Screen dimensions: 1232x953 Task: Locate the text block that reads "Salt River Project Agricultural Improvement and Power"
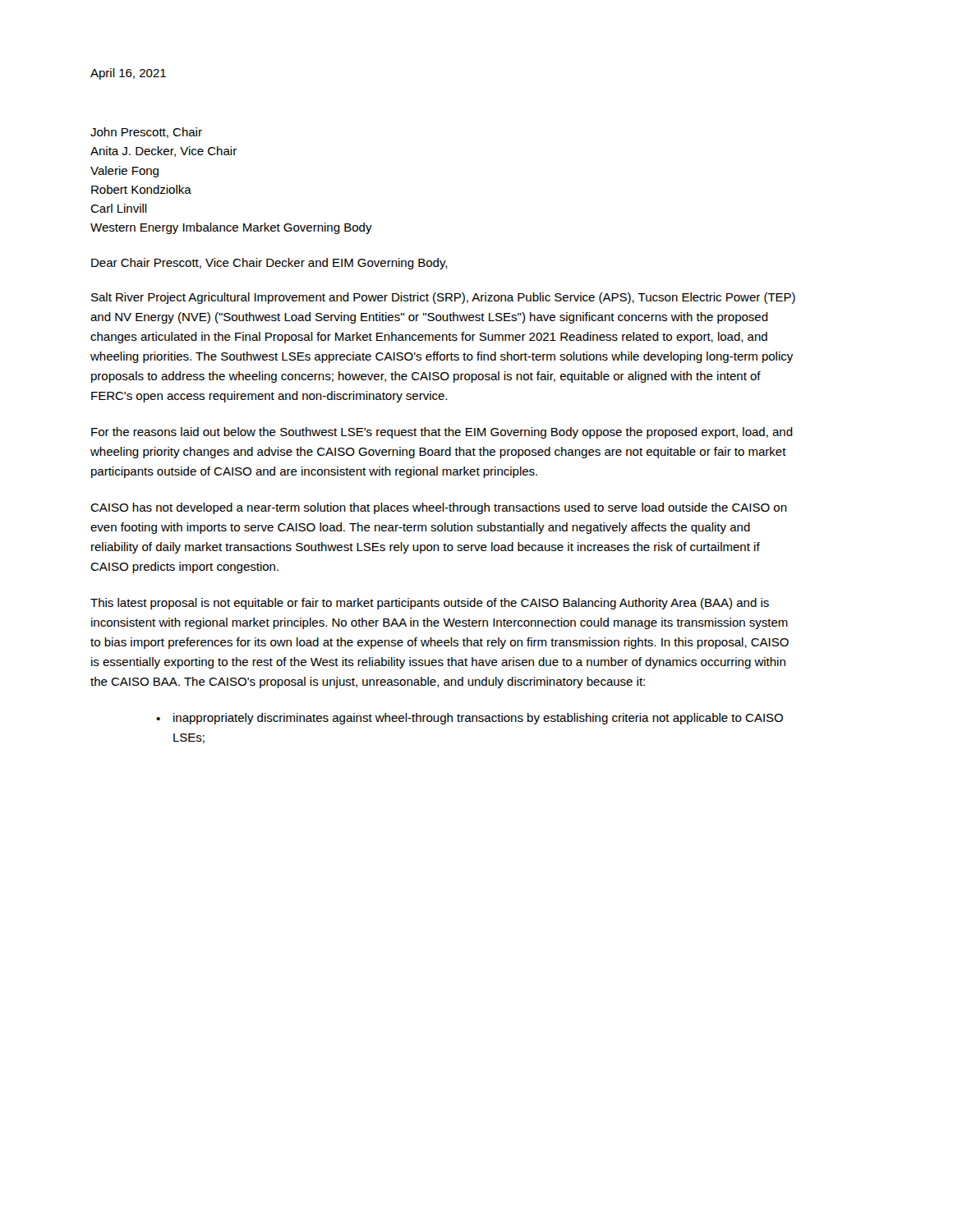click(443, 346)
